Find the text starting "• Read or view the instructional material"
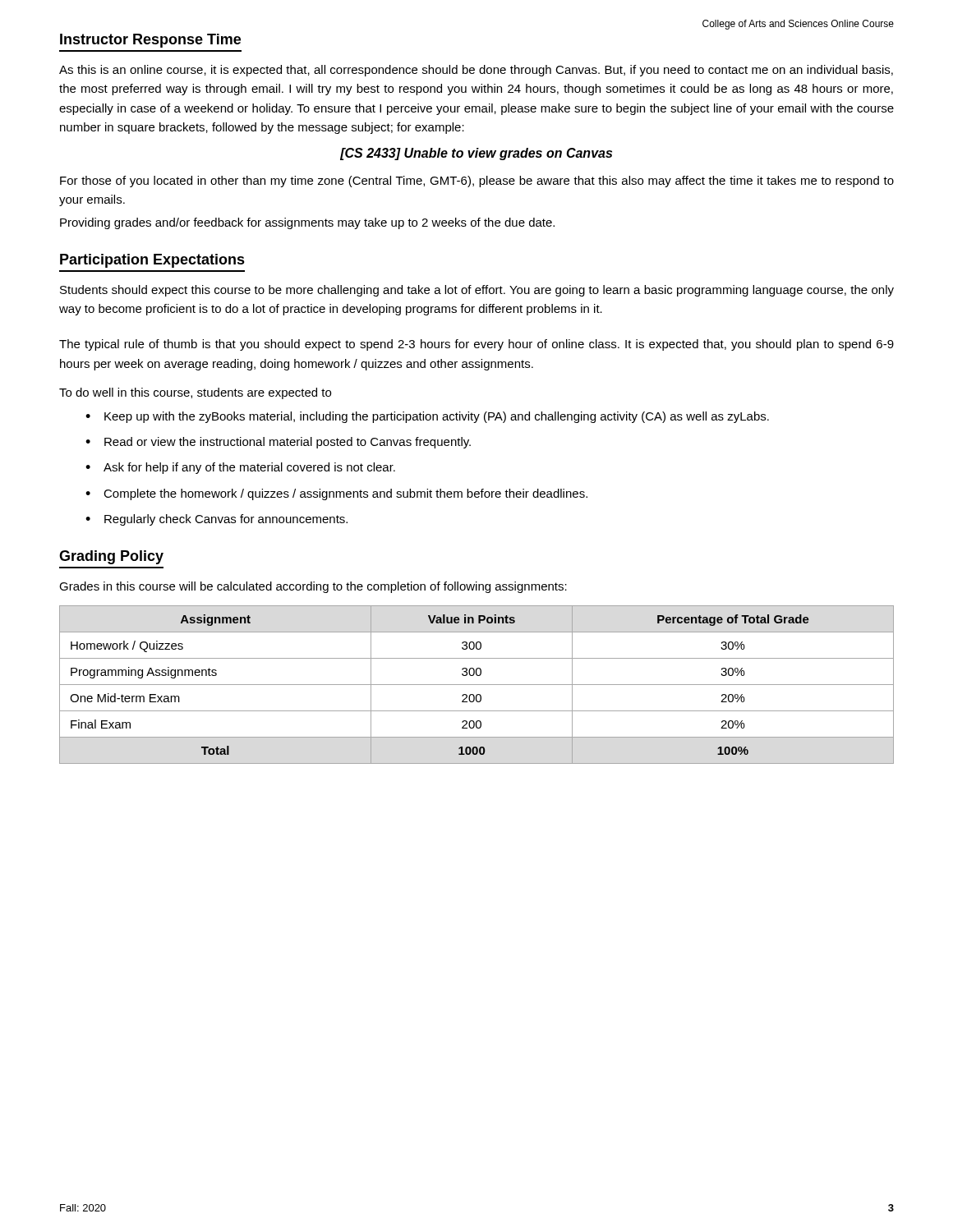This screenshot has width=953, height=1232. [x=278, y=443]
